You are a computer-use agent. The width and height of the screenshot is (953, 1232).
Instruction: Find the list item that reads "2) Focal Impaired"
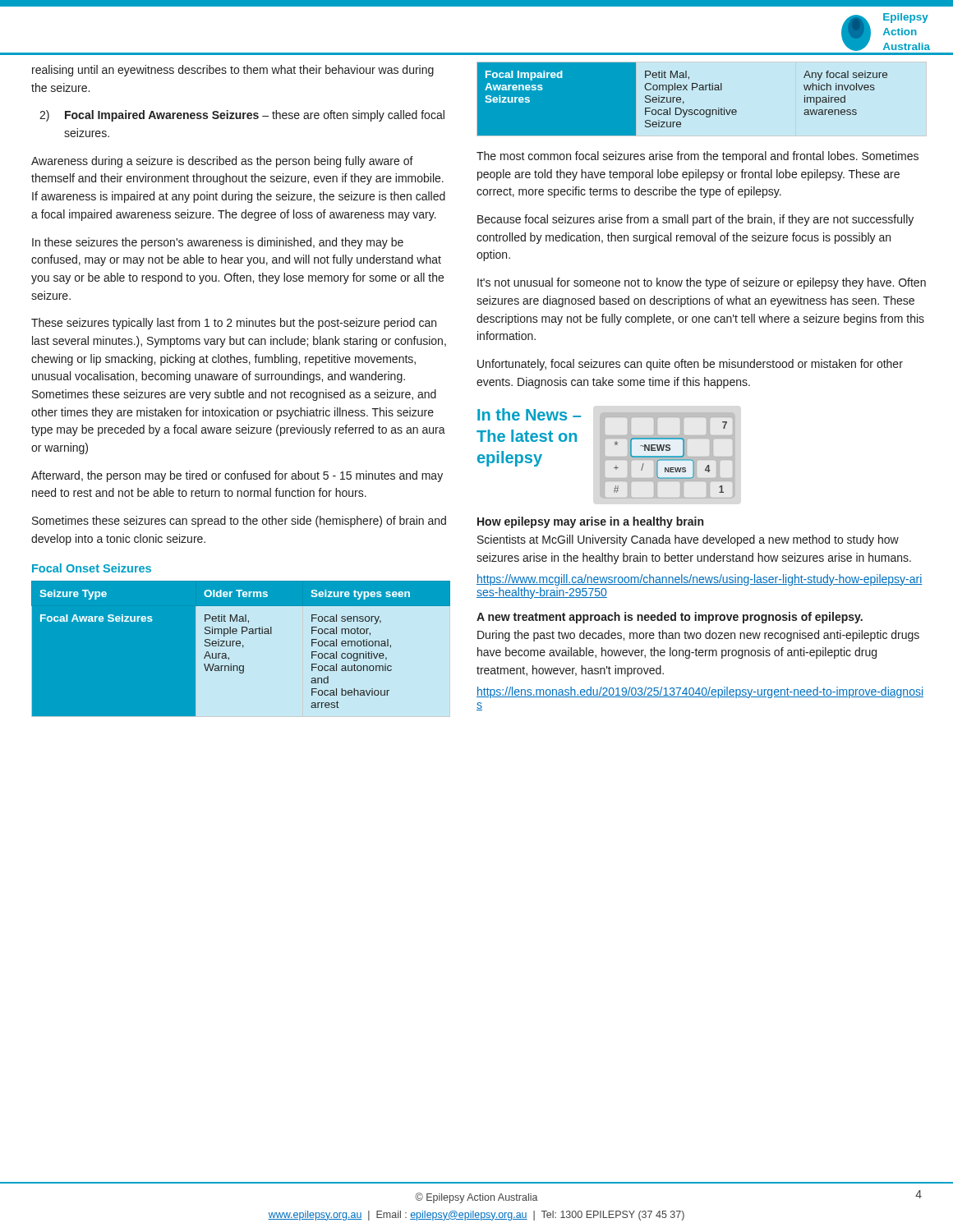click(x=245, y=125)
